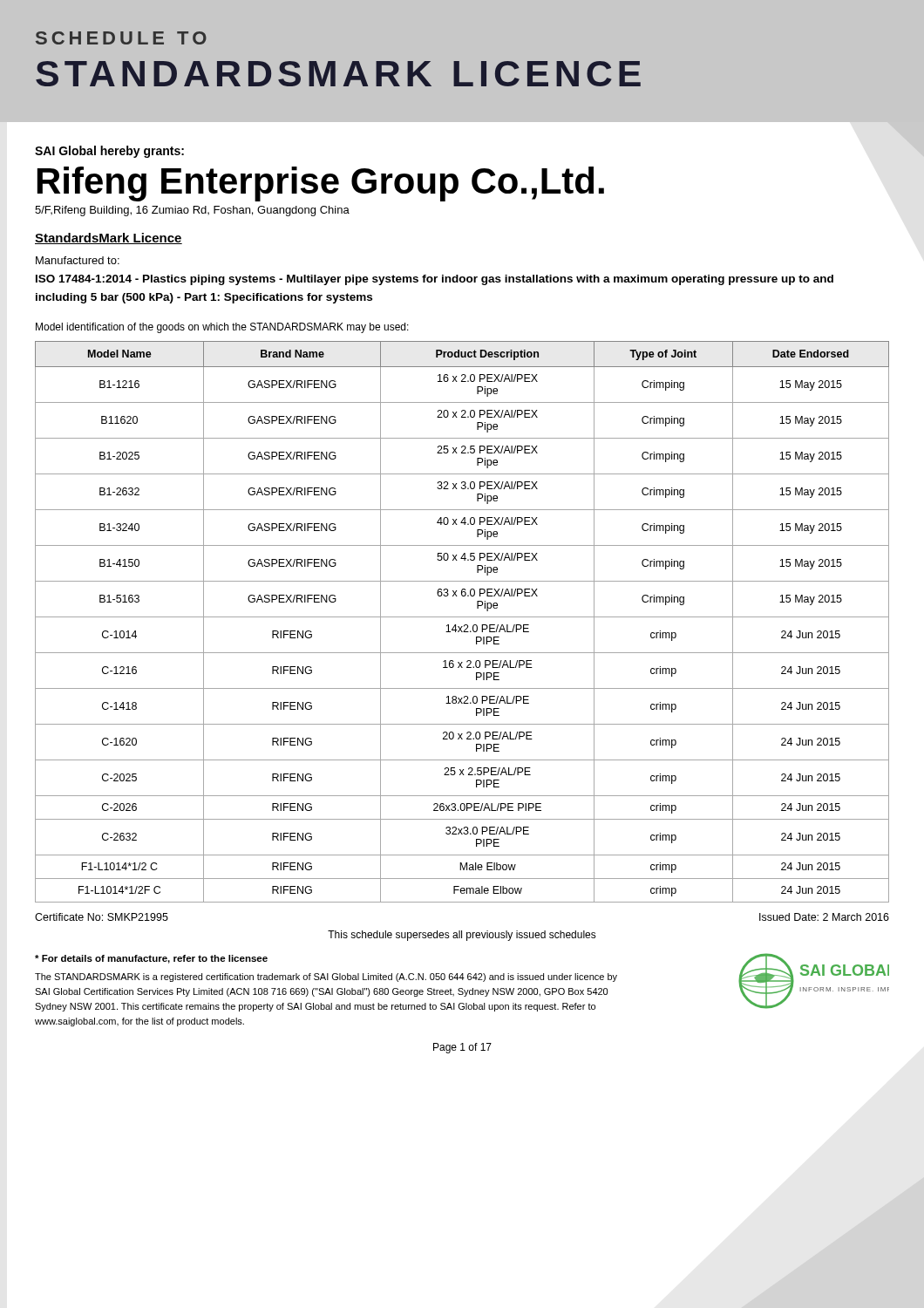
Task: Click on the logo
Action: (x=811, y=981)
